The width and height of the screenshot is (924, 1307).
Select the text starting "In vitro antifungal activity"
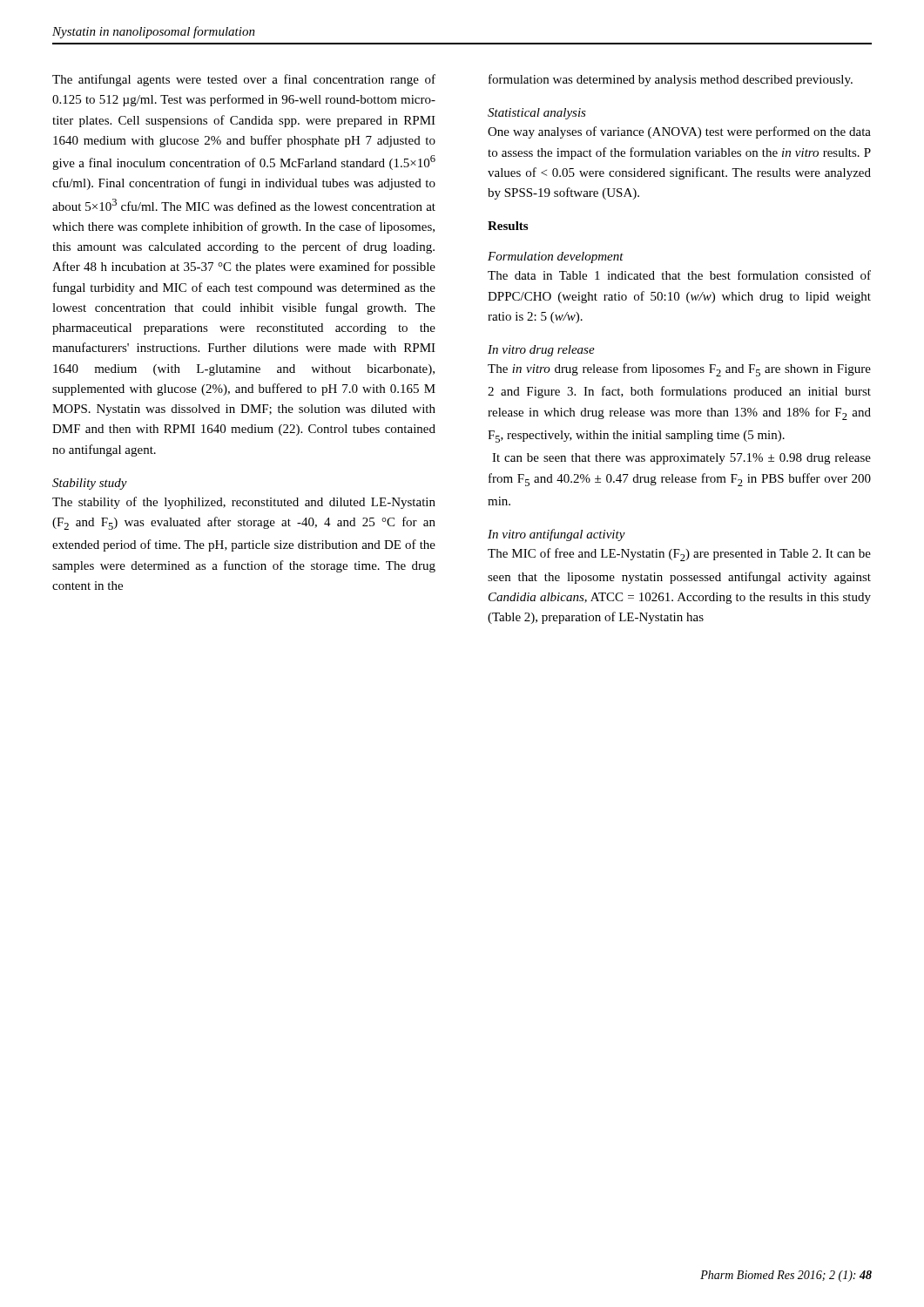click(x=556, y=534)
